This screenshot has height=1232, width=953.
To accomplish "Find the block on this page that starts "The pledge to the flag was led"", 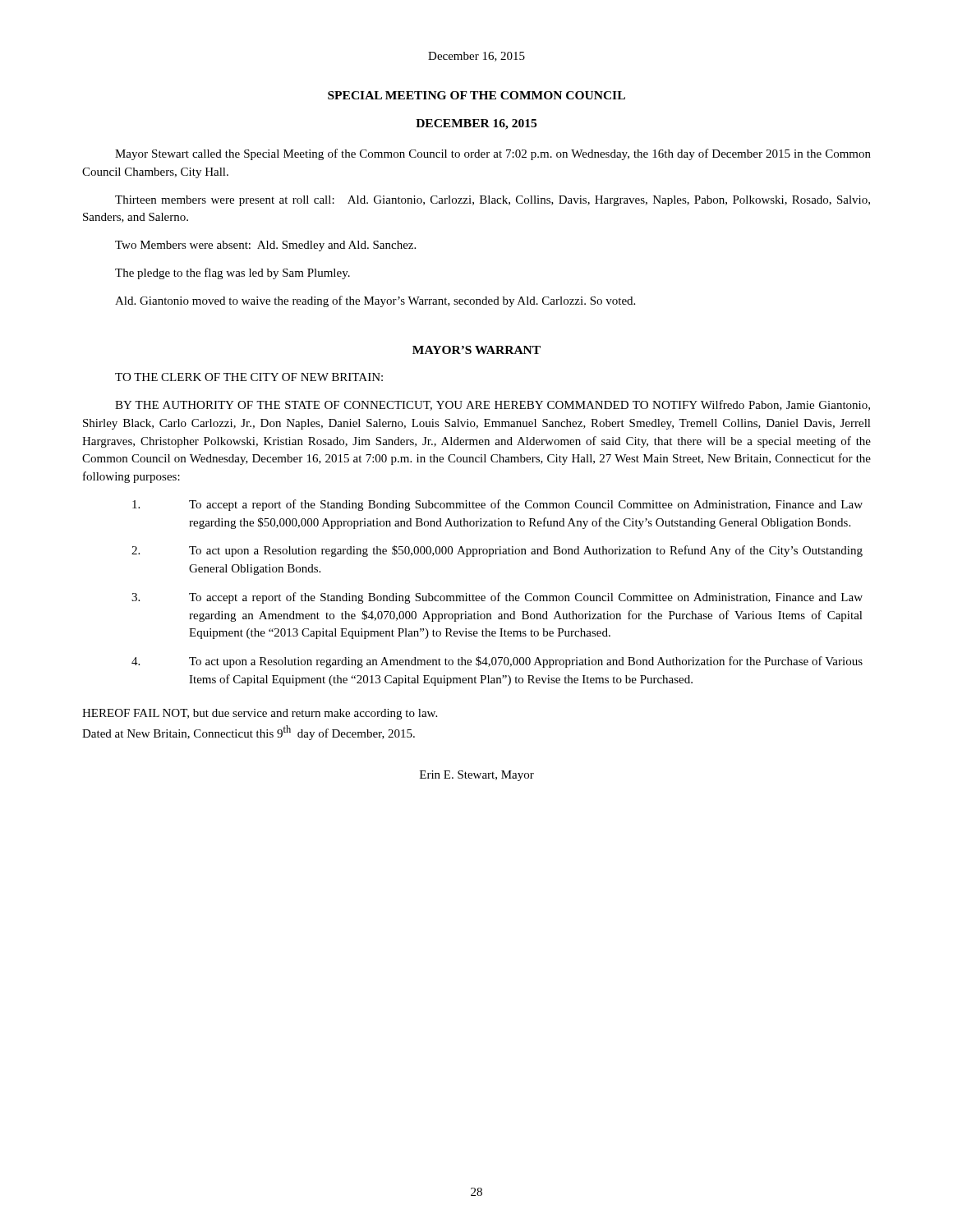I will pos(233,272).
